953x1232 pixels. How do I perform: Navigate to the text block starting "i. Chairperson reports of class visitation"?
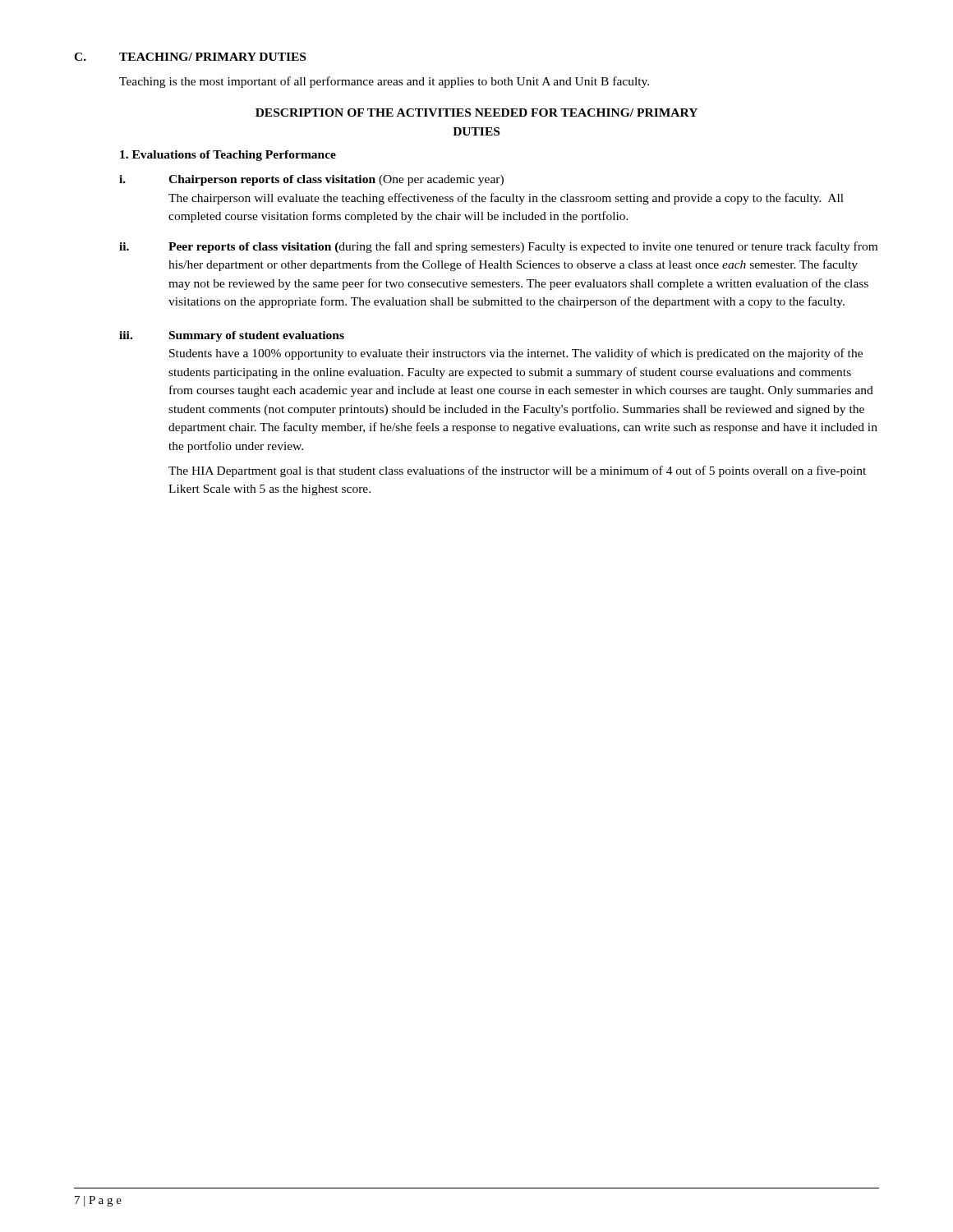point(499,198)
